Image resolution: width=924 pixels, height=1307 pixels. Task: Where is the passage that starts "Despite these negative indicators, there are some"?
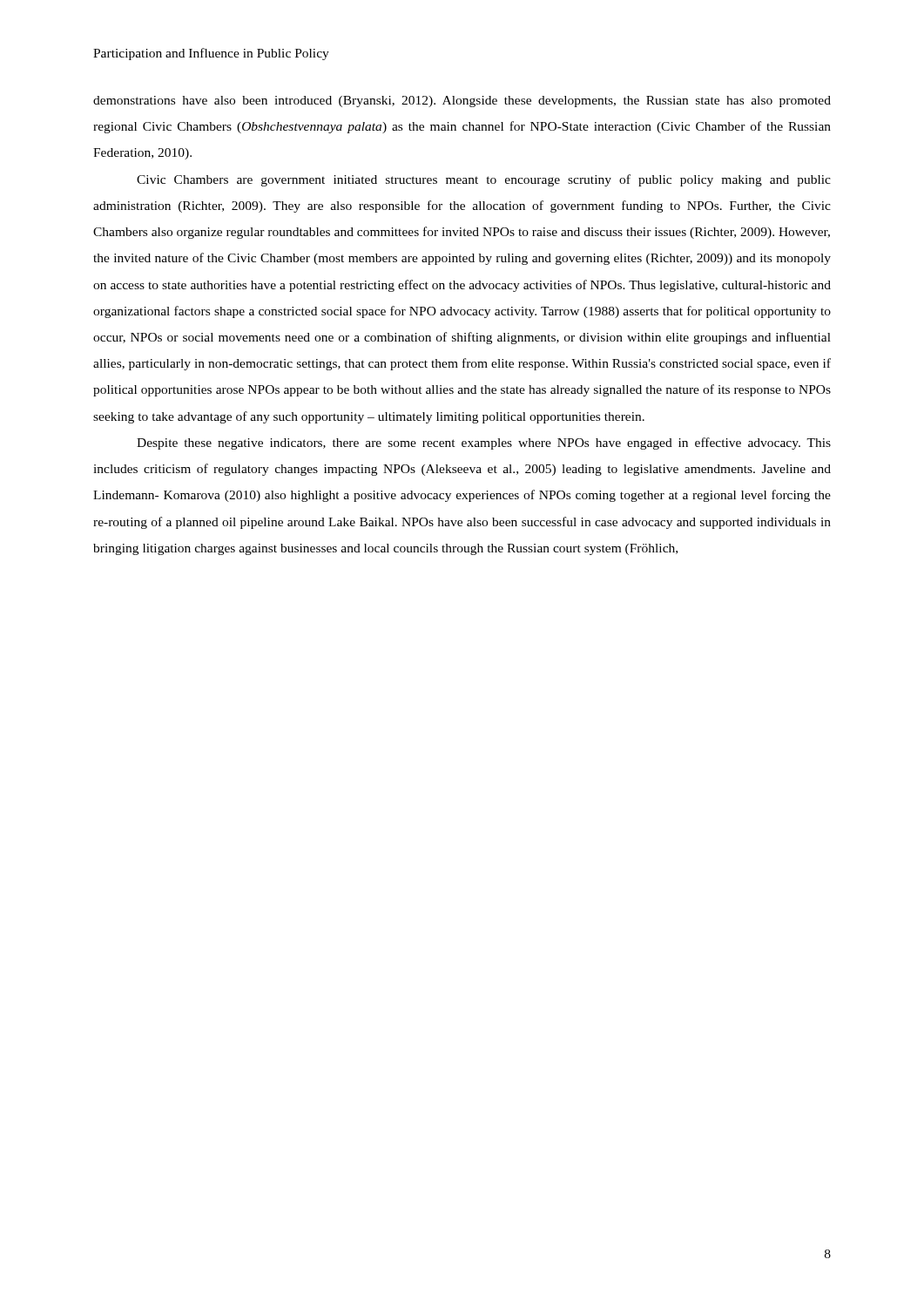(462, 495)
